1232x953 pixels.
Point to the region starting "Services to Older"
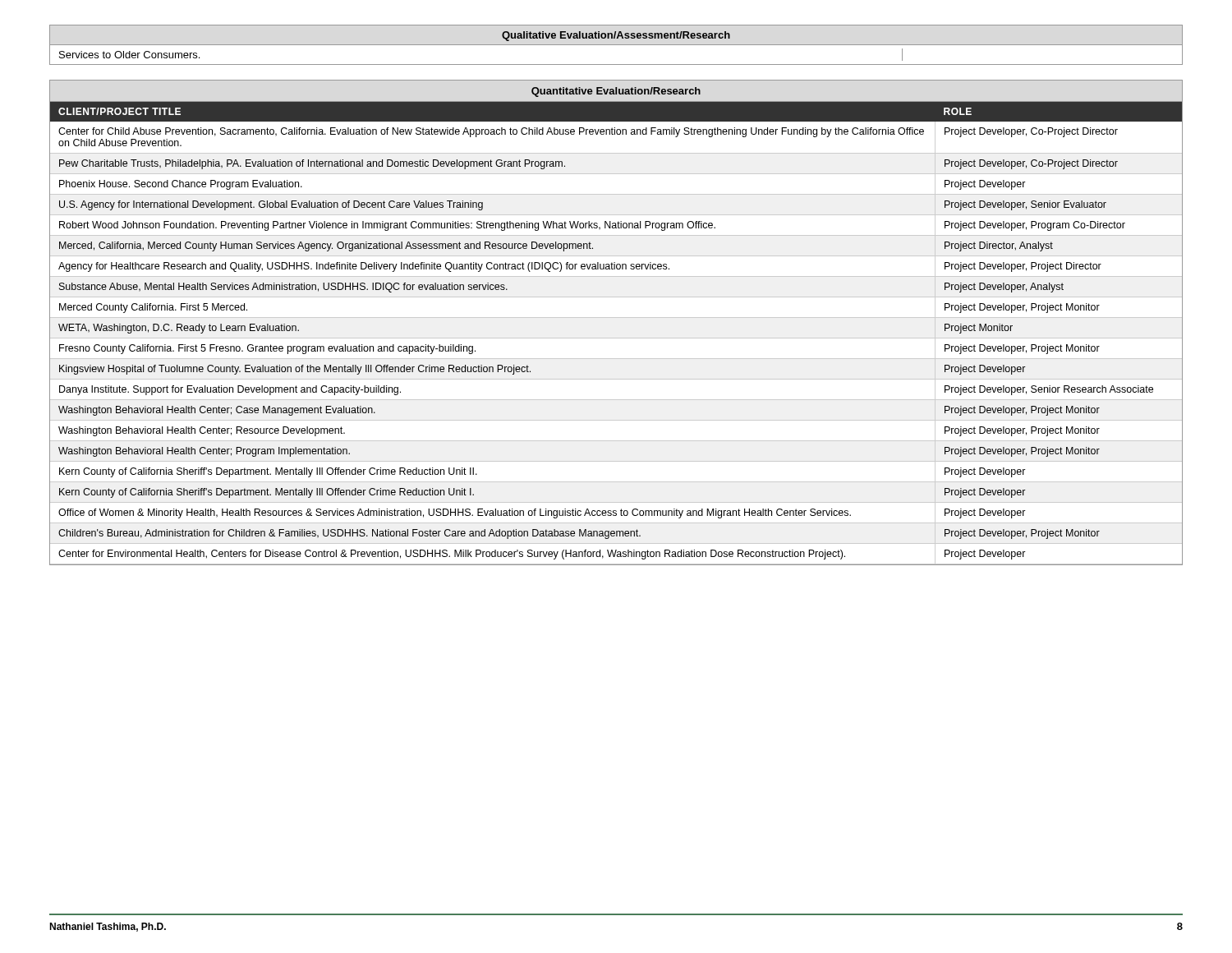(129, 55)
